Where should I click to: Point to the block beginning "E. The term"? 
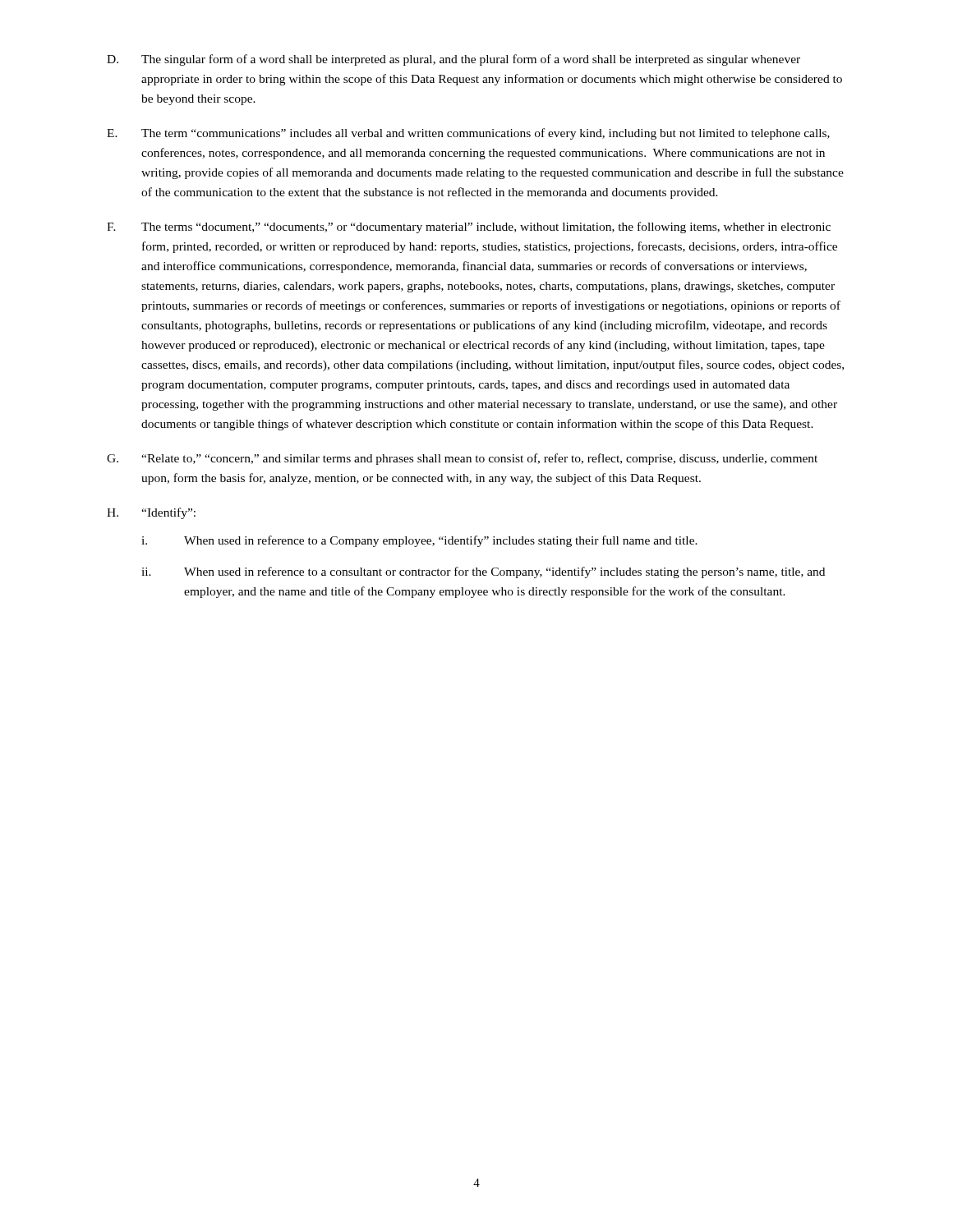[476, 163]
